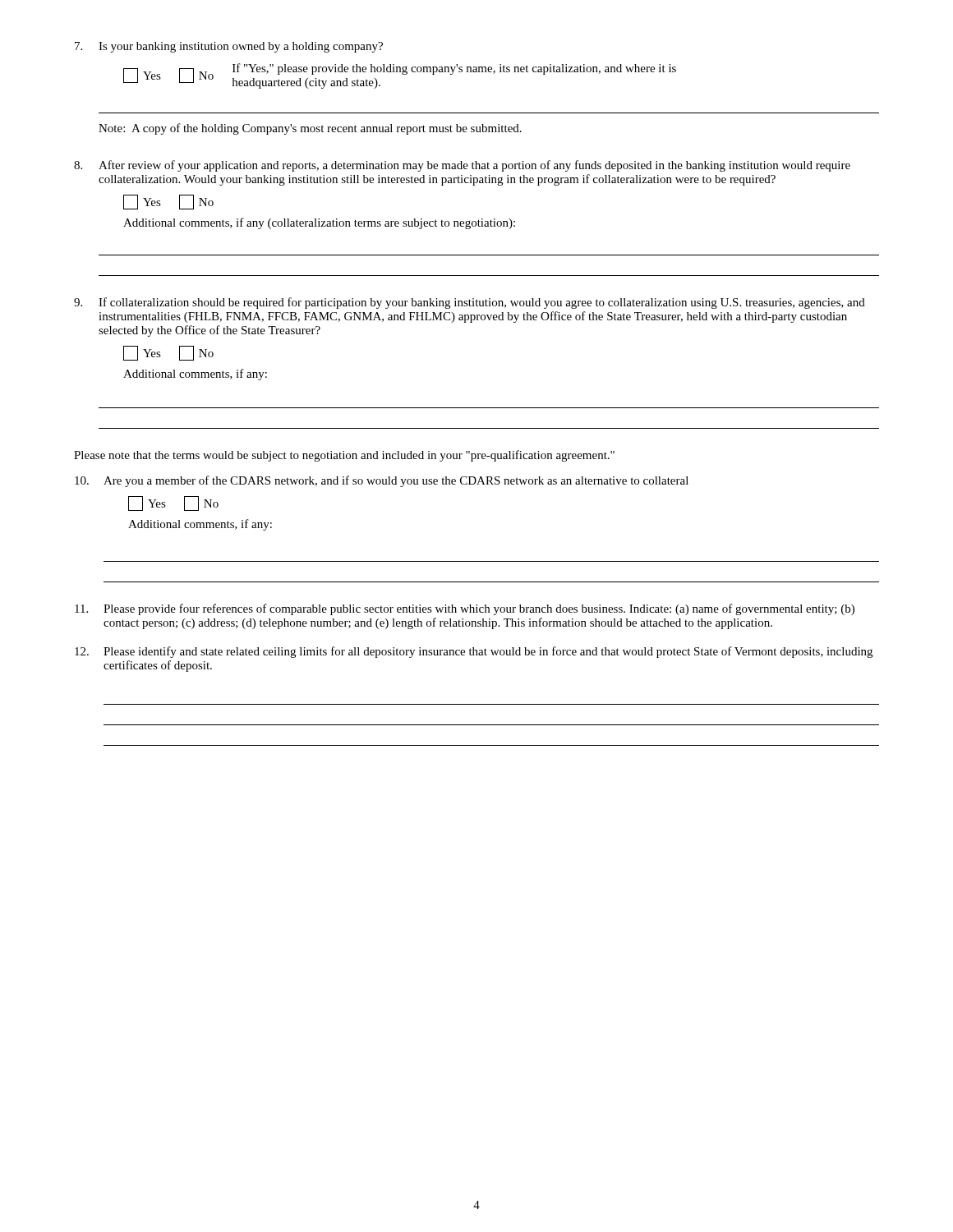Find the region starting "7. Is your banking"
953x1232 pixels.
point(229,47)
